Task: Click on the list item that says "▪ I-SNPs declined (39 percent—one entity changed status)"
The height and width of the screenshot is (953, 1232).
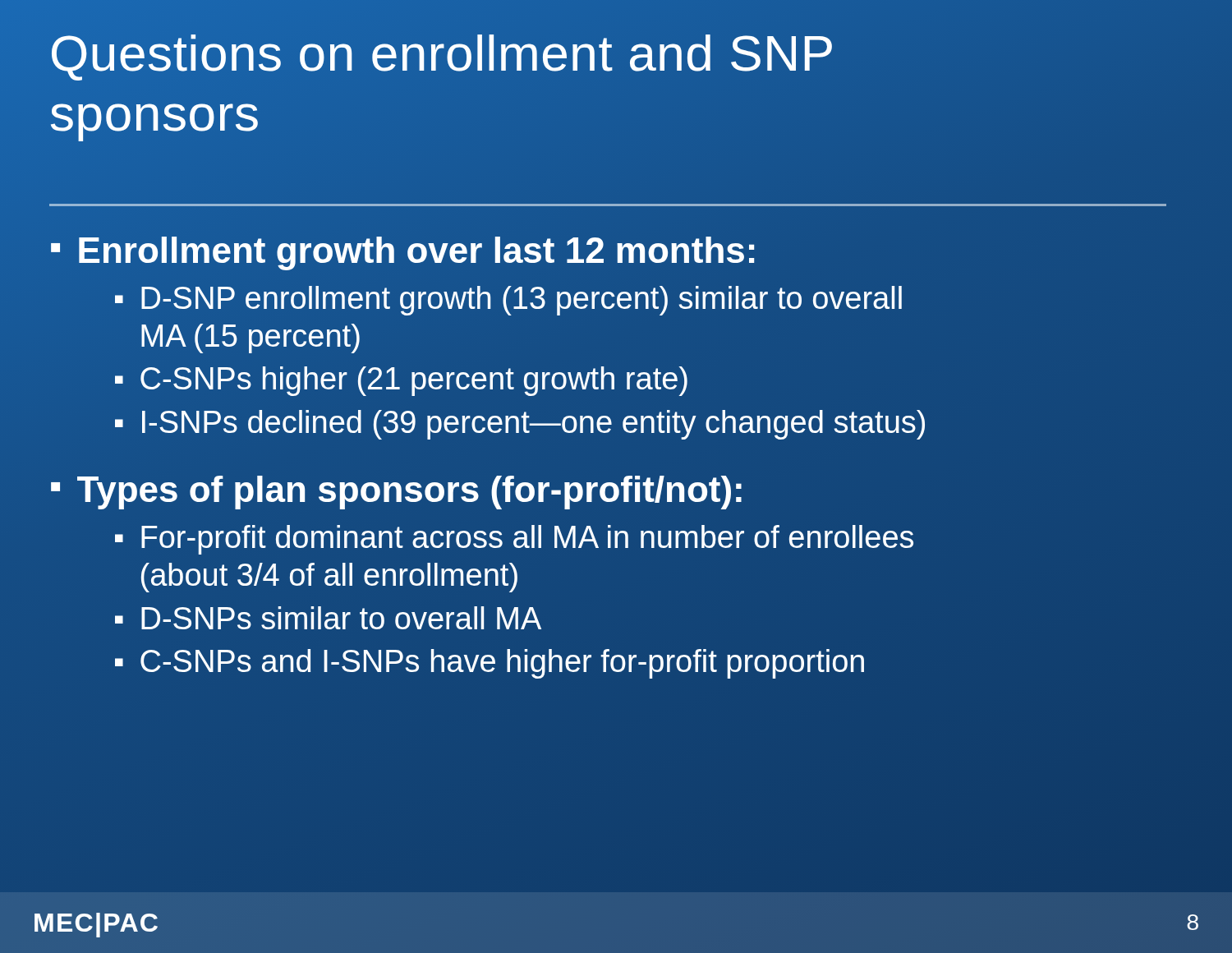Action: [x=520, y=422]
